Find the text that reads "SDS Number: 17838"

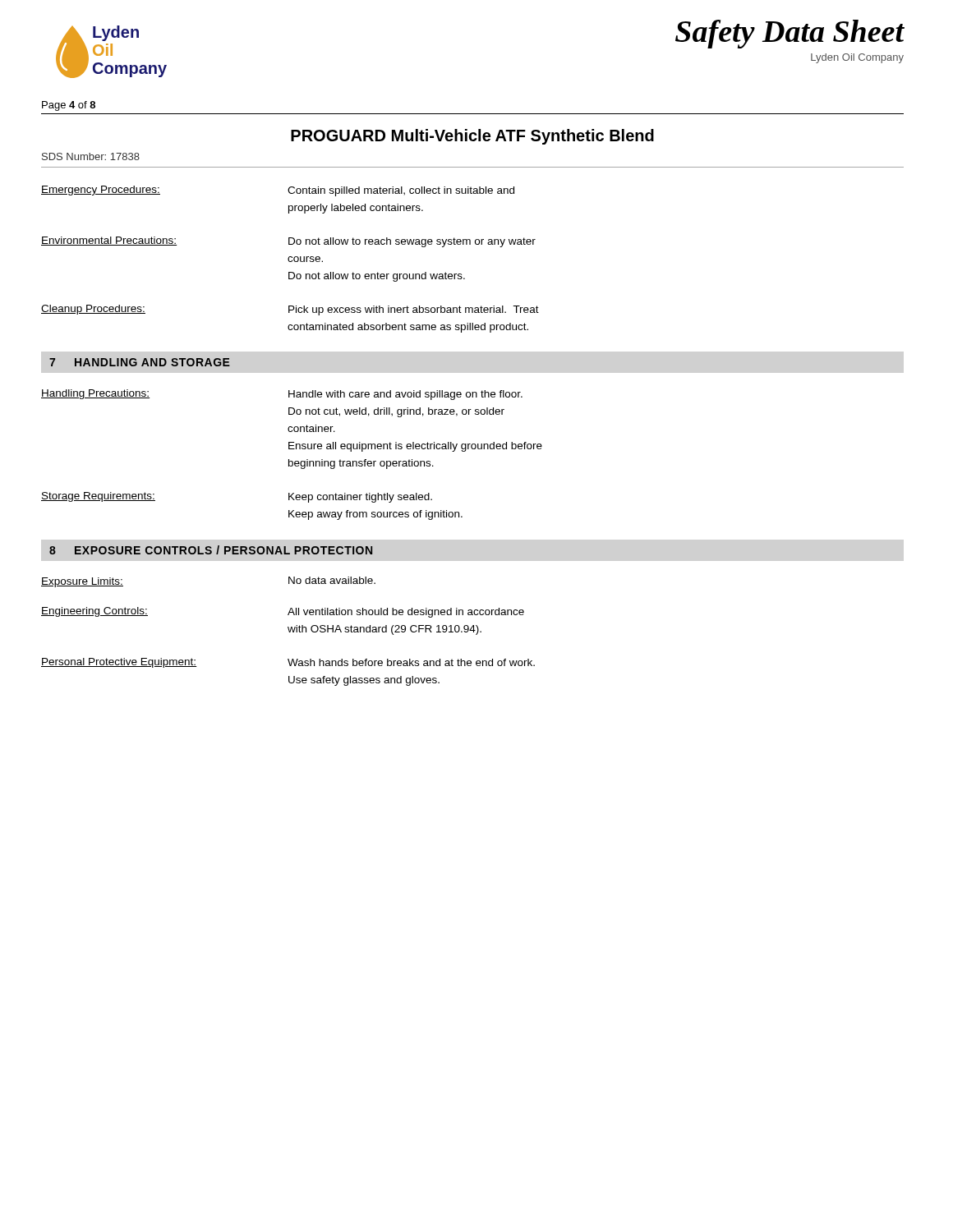click(90, 156)
